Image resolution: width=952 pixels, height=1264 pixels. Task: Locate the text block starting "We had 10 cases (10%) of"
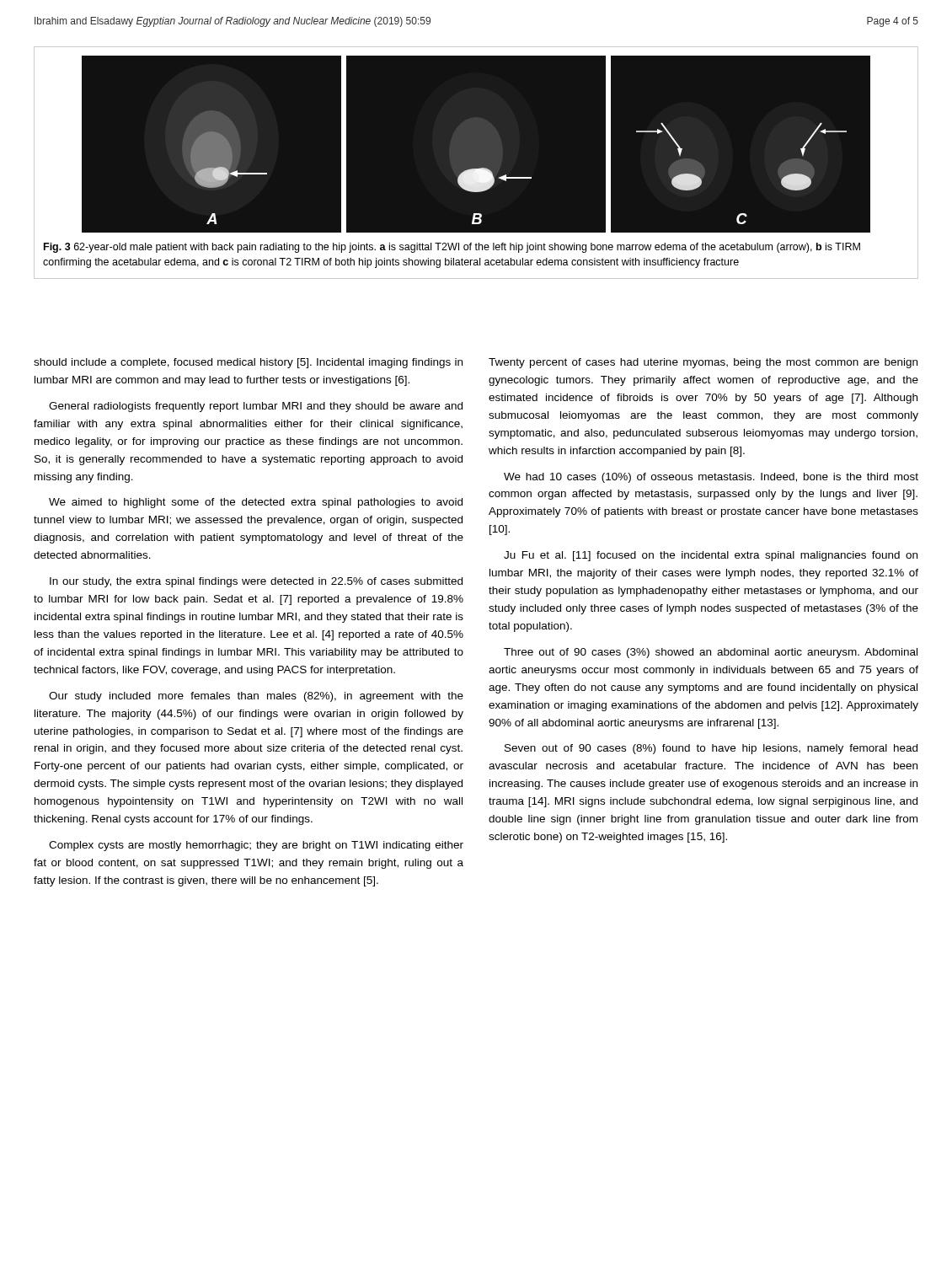[x=703, y=503]
